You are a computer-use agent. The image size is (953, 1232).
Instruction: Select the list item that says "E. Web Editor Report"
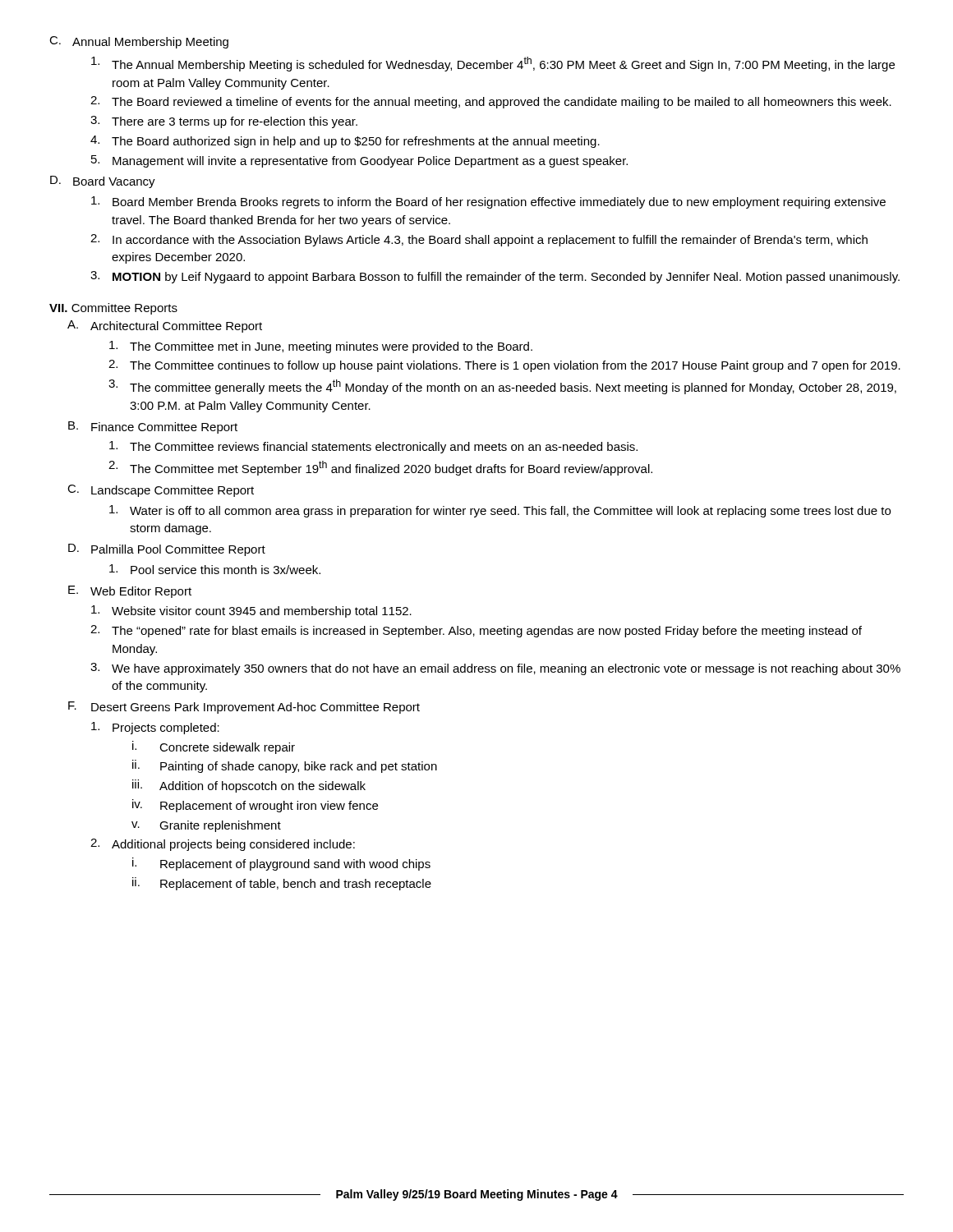click(130, 592)
